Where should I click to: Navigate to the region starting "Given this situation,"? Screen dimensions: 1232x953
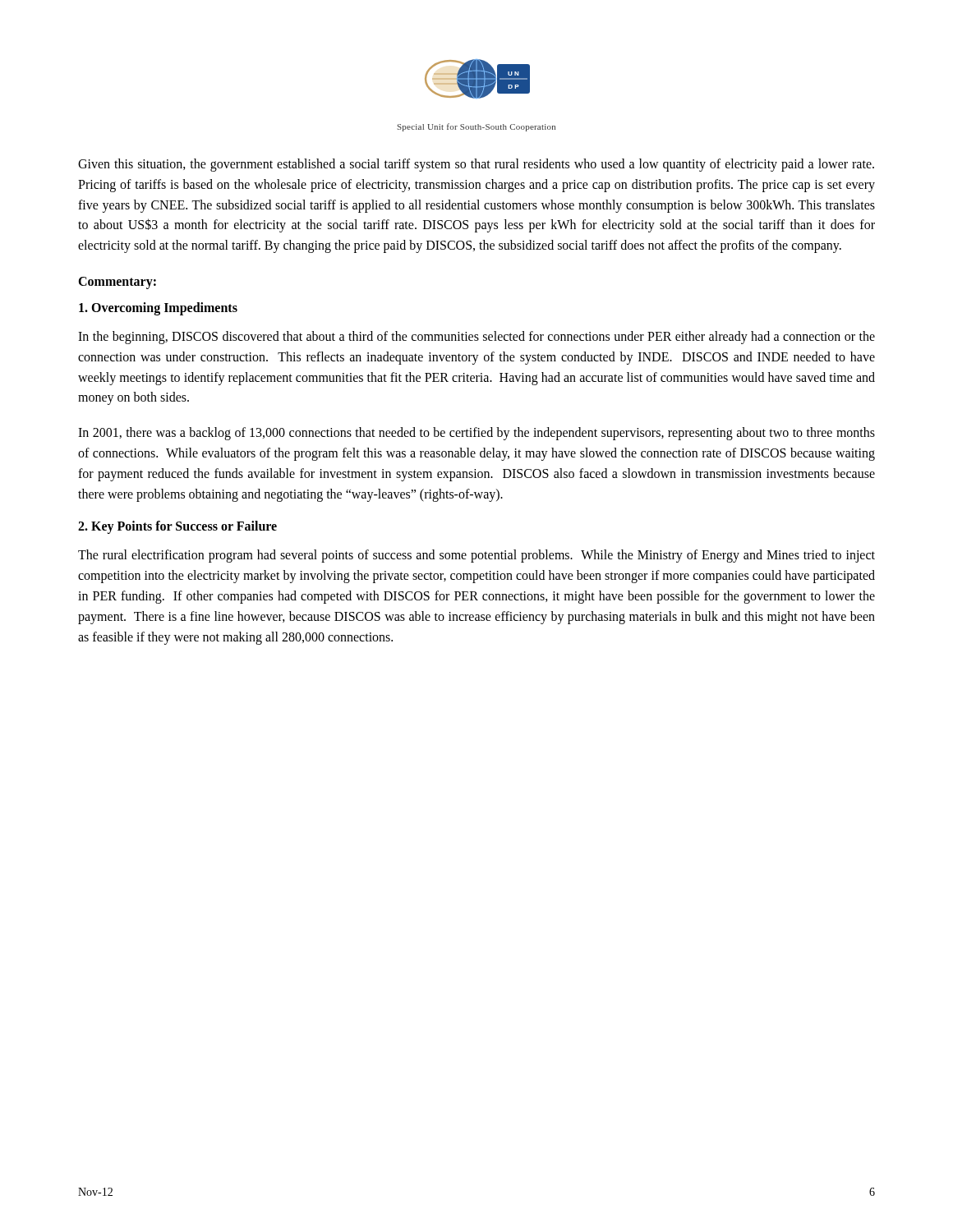click(476, 205)
